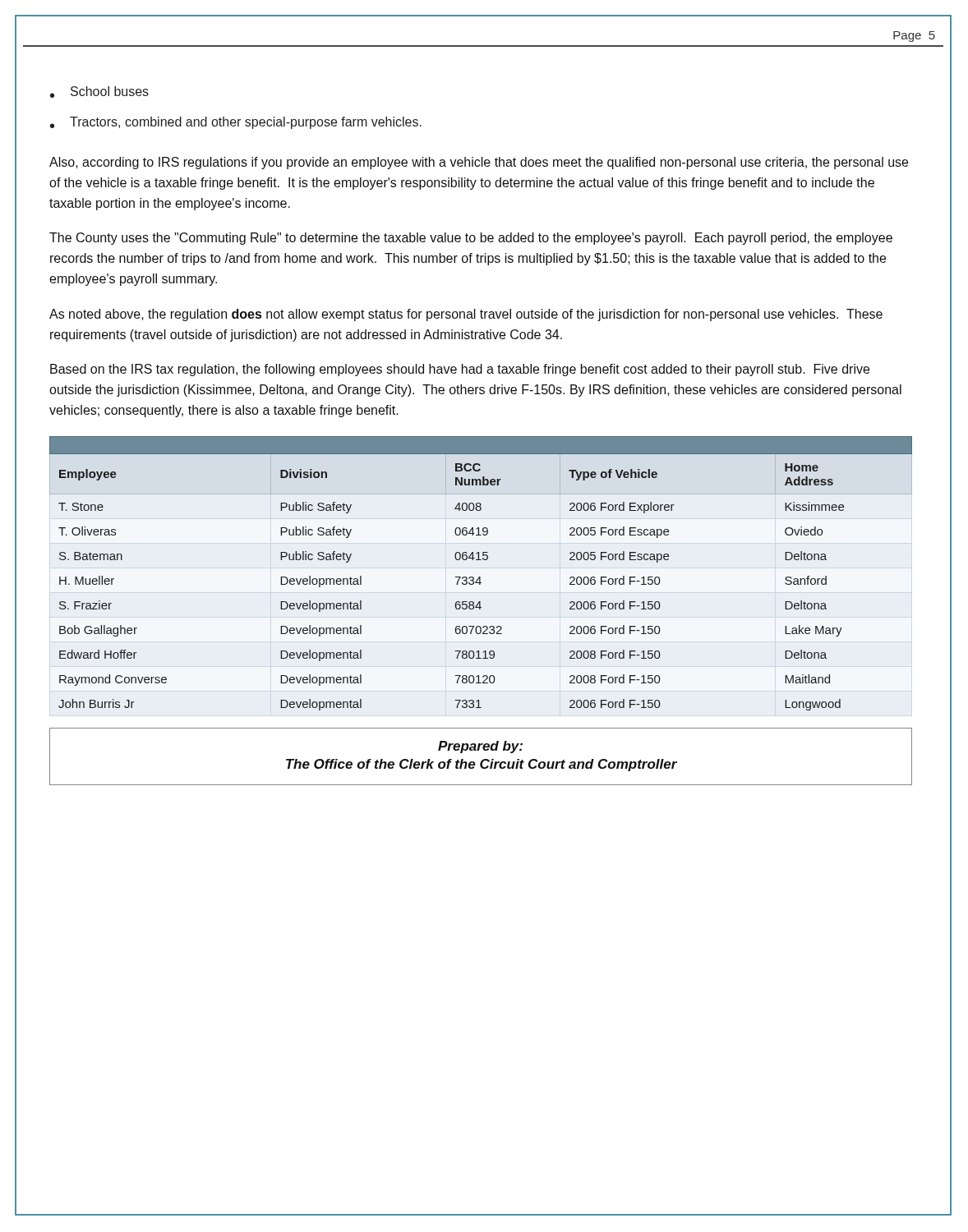
Task: Locate the text block starting "Also, according to IRS regulations if you provide"
Action: pos(479,183)
